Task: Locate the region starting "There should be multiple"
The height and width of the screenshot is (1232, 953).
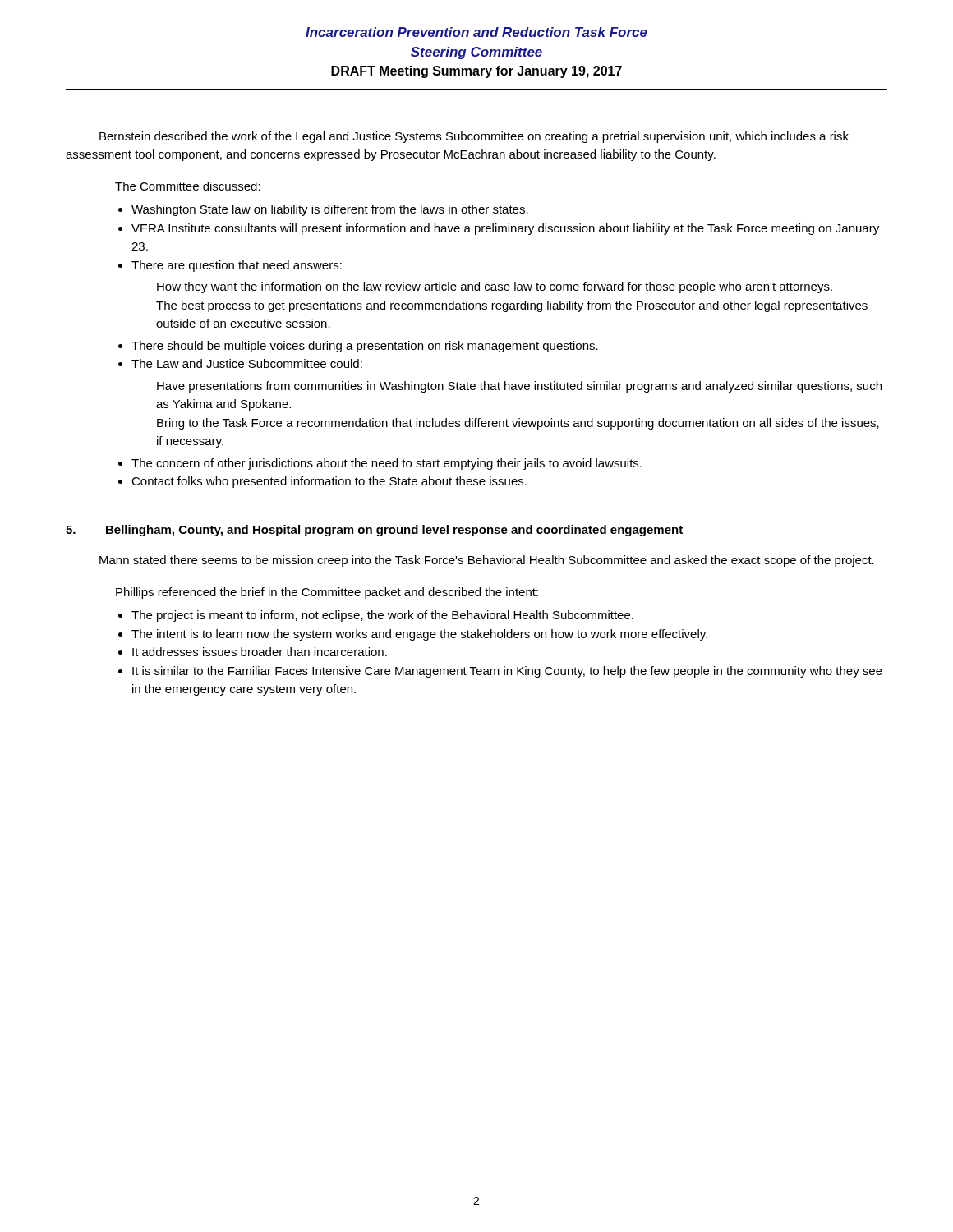Action: (x=509, y=346)
